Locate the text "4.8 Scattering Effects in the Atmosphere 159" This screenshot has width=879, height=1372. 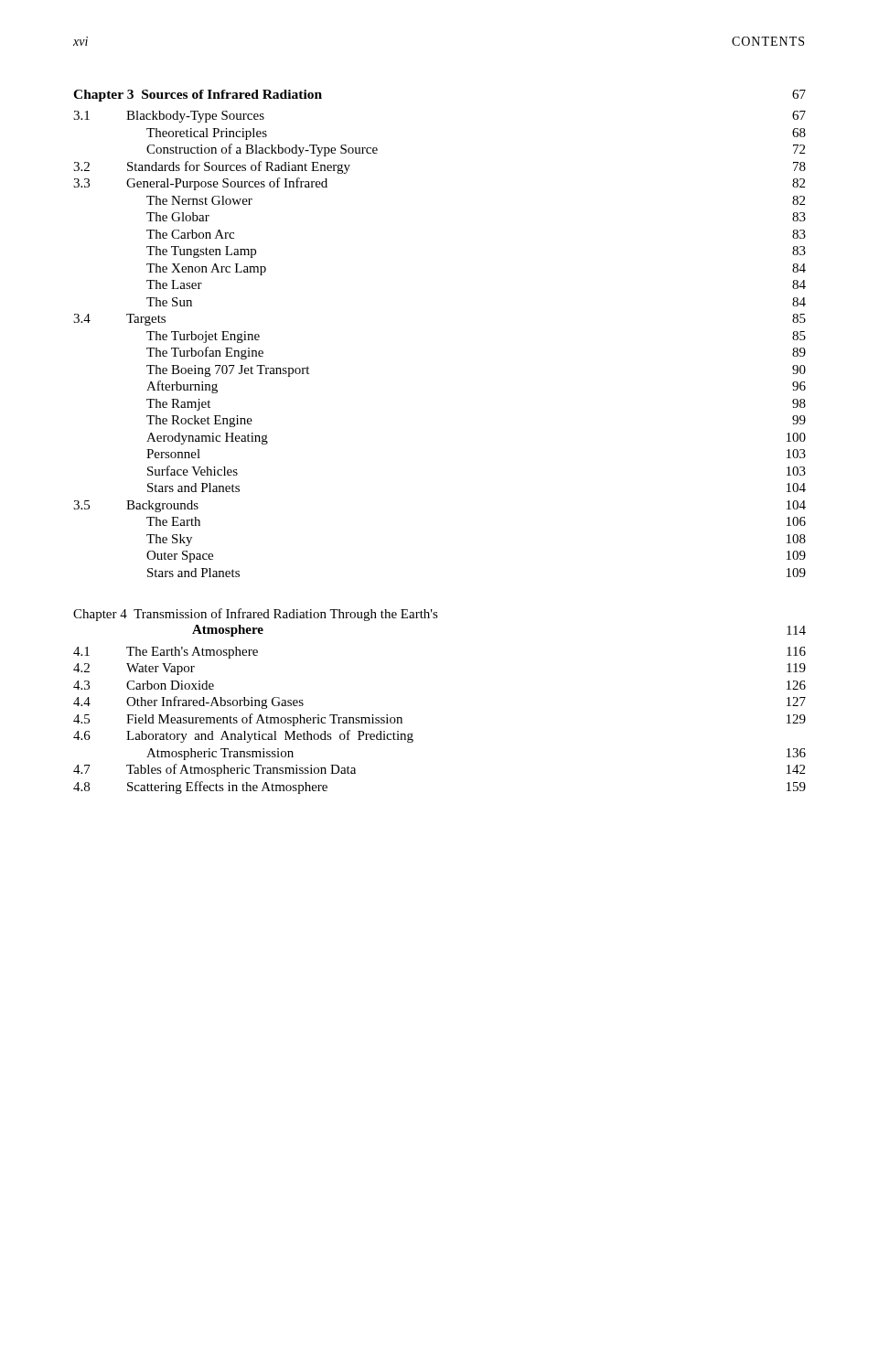tap(229, 787)
